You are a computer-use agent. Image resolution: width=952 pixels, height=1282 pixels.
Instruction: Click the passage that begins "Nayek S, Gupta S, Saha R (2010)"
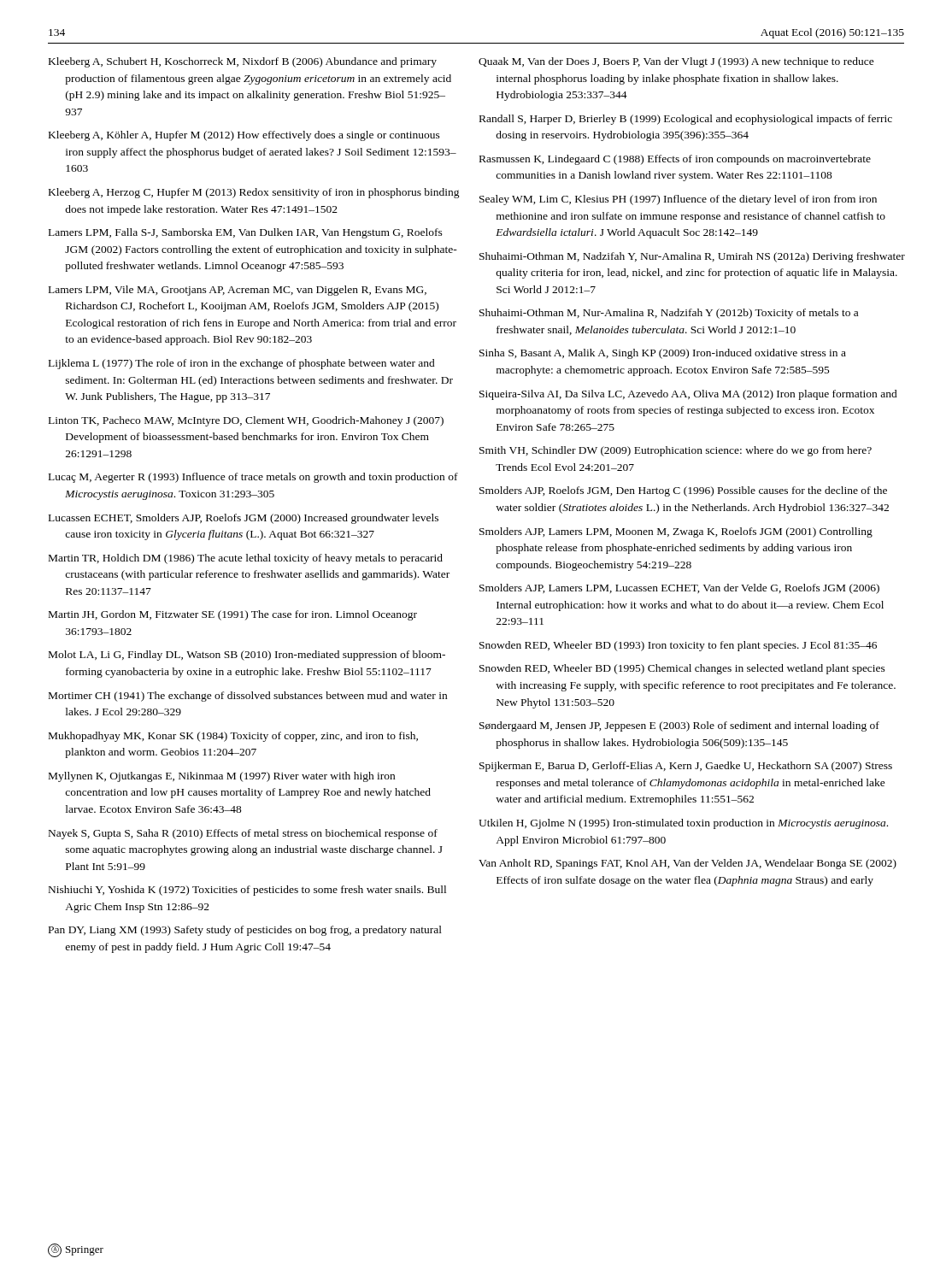[245, 849]
